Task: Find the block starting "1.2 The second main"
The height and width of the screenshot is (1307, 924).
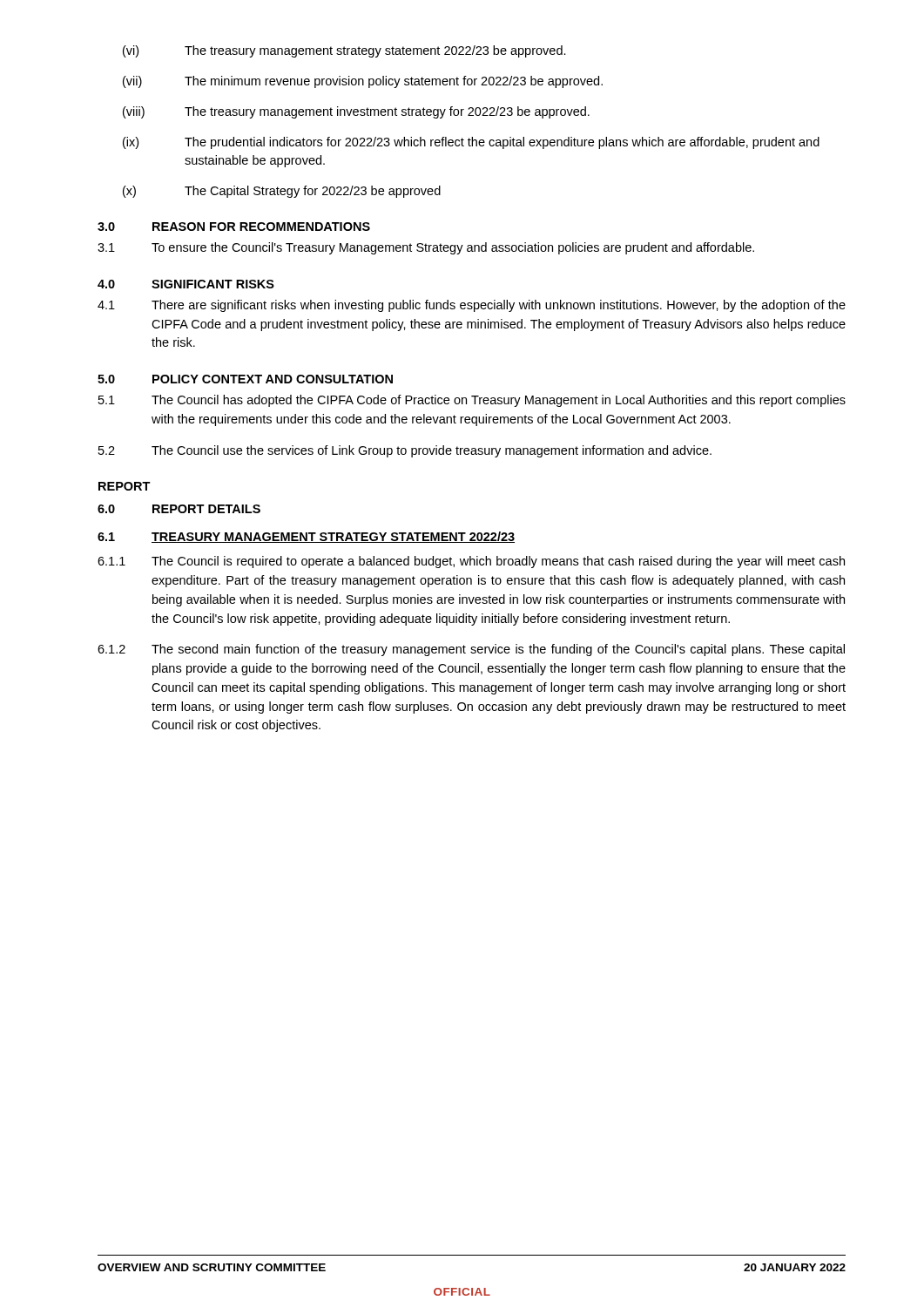Action: click(x=472, y=688)
